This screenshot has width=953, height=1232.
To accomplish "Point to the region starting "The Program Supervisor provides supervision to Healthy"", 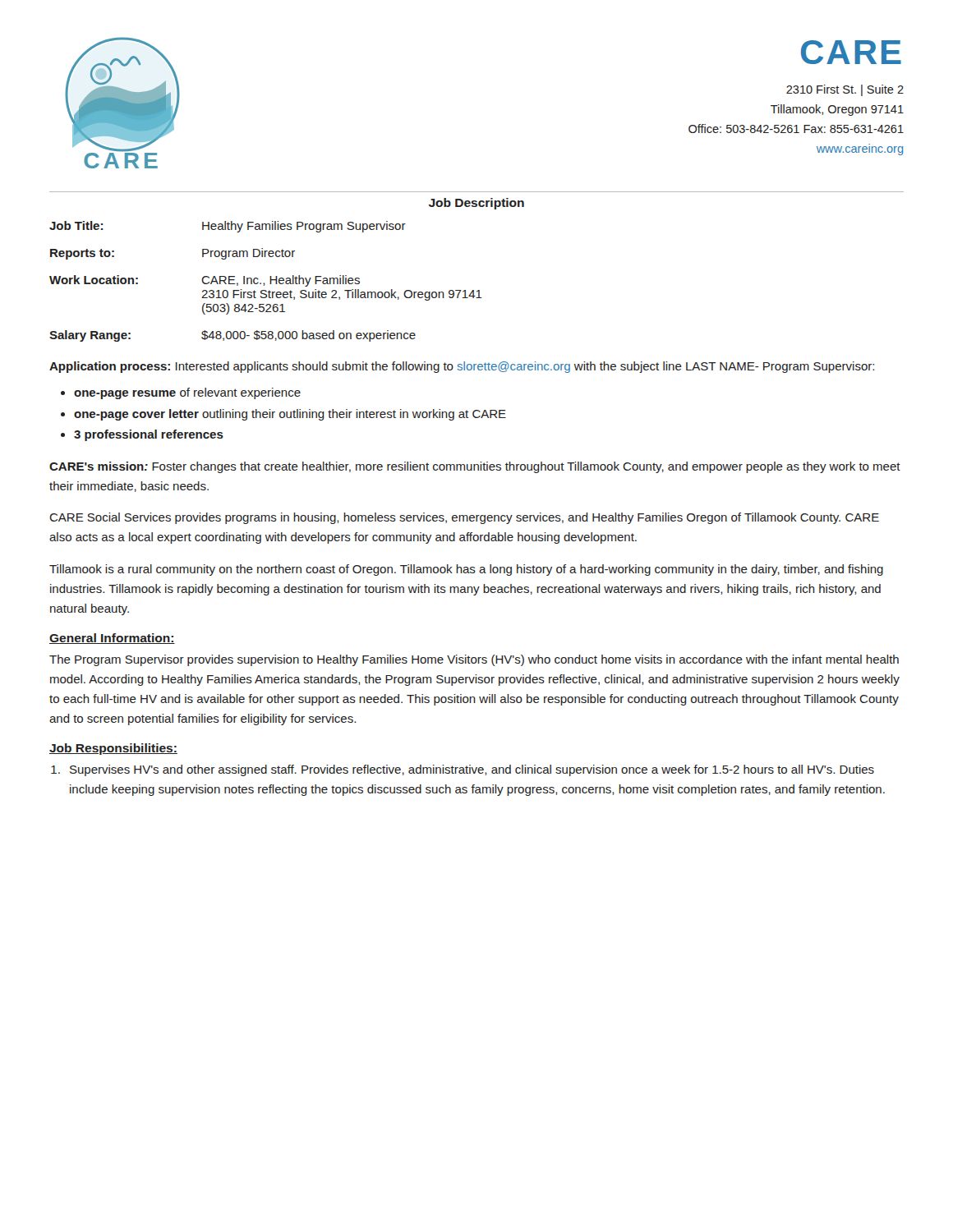I will click(x=474, y=689).
